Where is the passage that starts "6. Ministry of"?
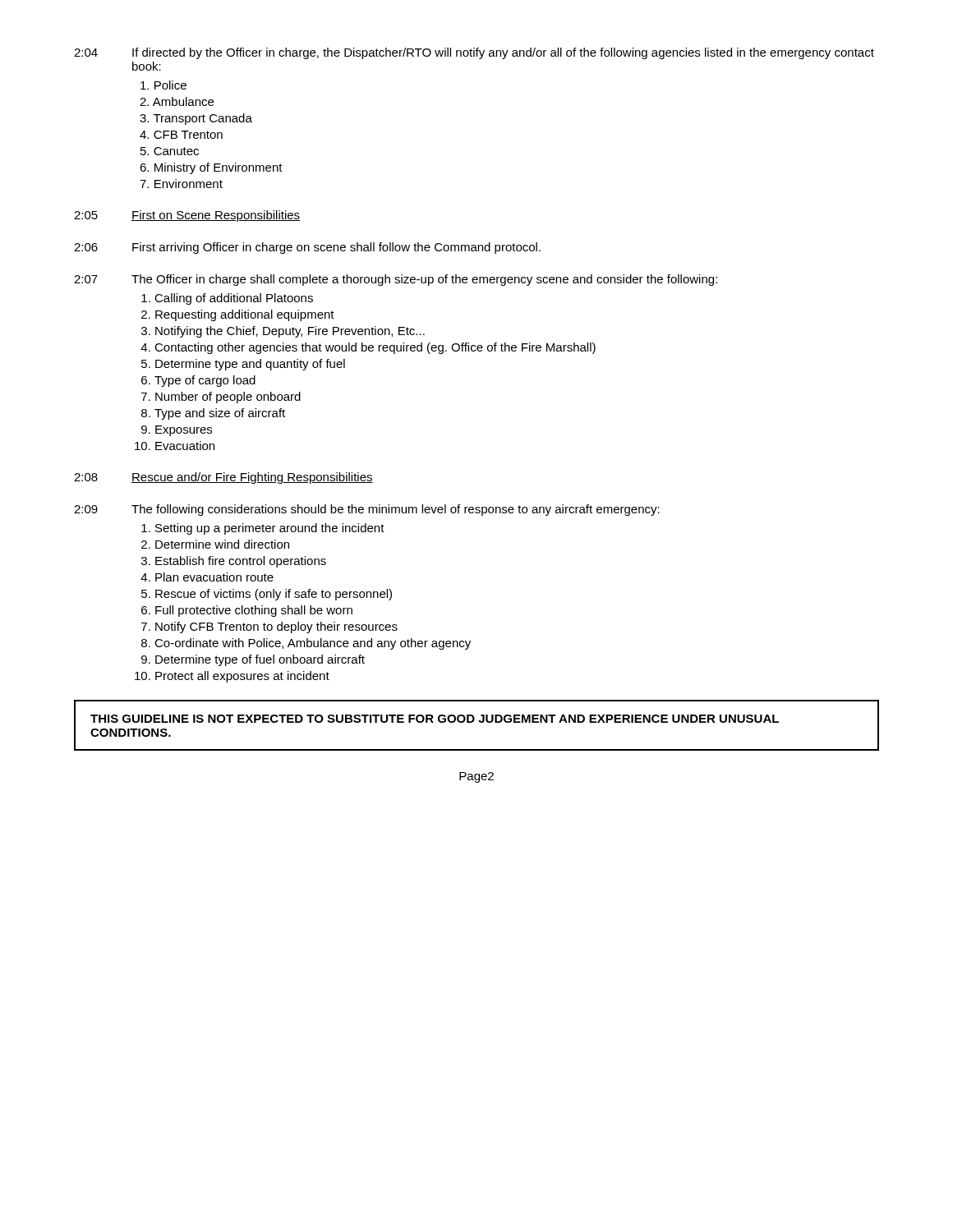 211,167
